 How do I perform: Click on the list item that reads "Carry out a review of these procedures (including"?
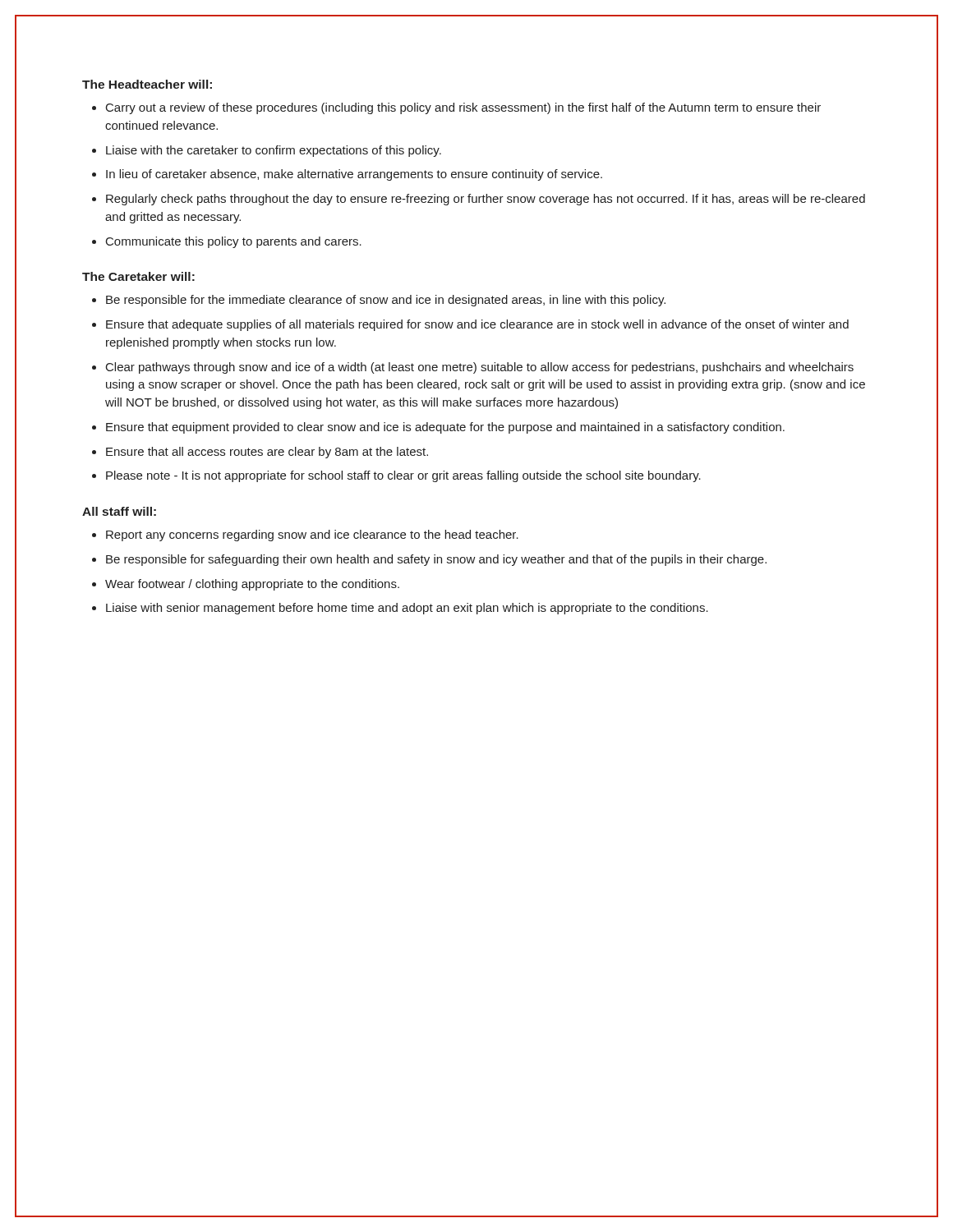pyautogui.click(x=476, y=116)
